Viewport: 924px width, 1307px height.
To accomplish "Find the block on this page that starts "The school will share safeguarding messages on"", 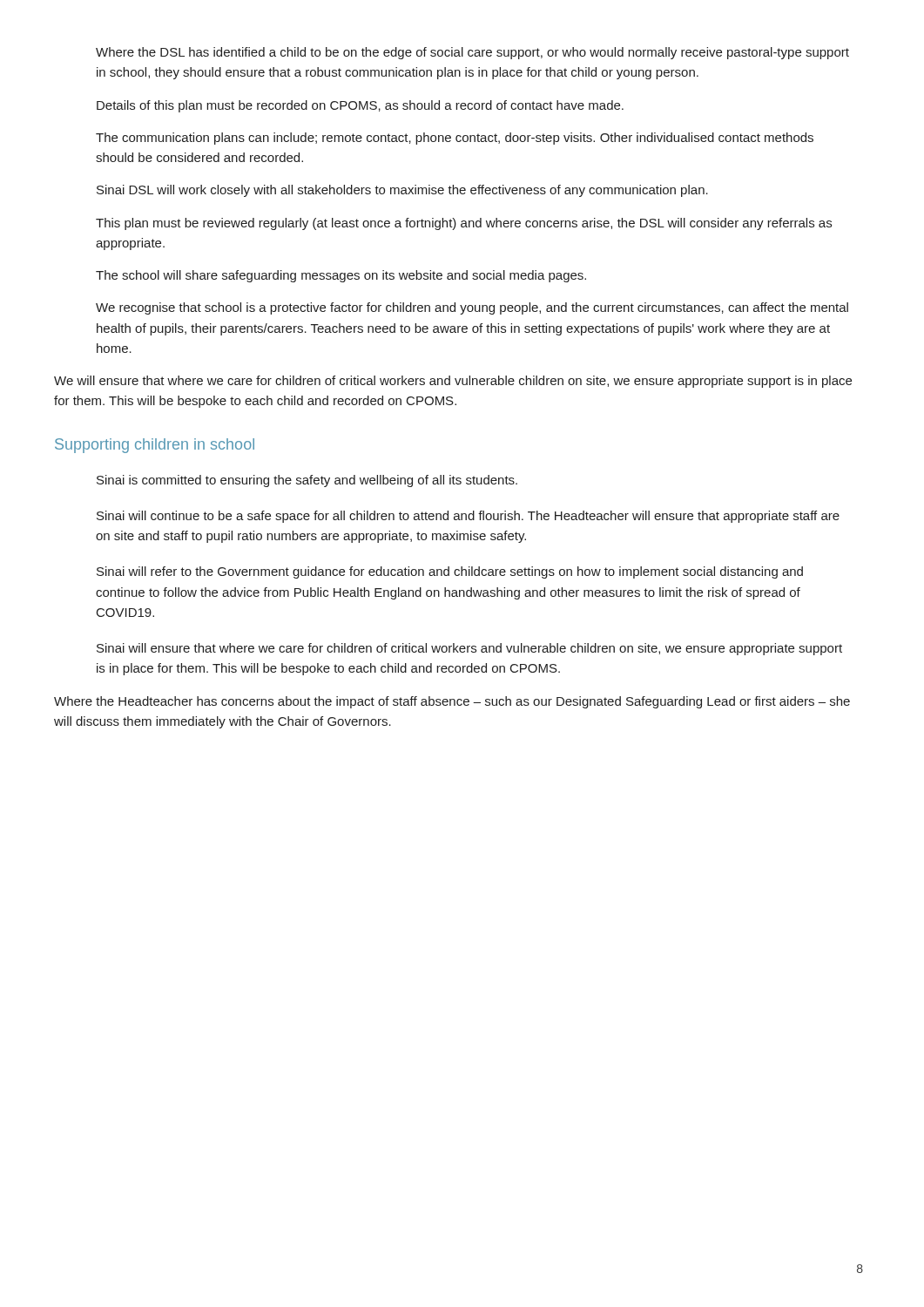I will pyautogui.click(x=342, y=275).
